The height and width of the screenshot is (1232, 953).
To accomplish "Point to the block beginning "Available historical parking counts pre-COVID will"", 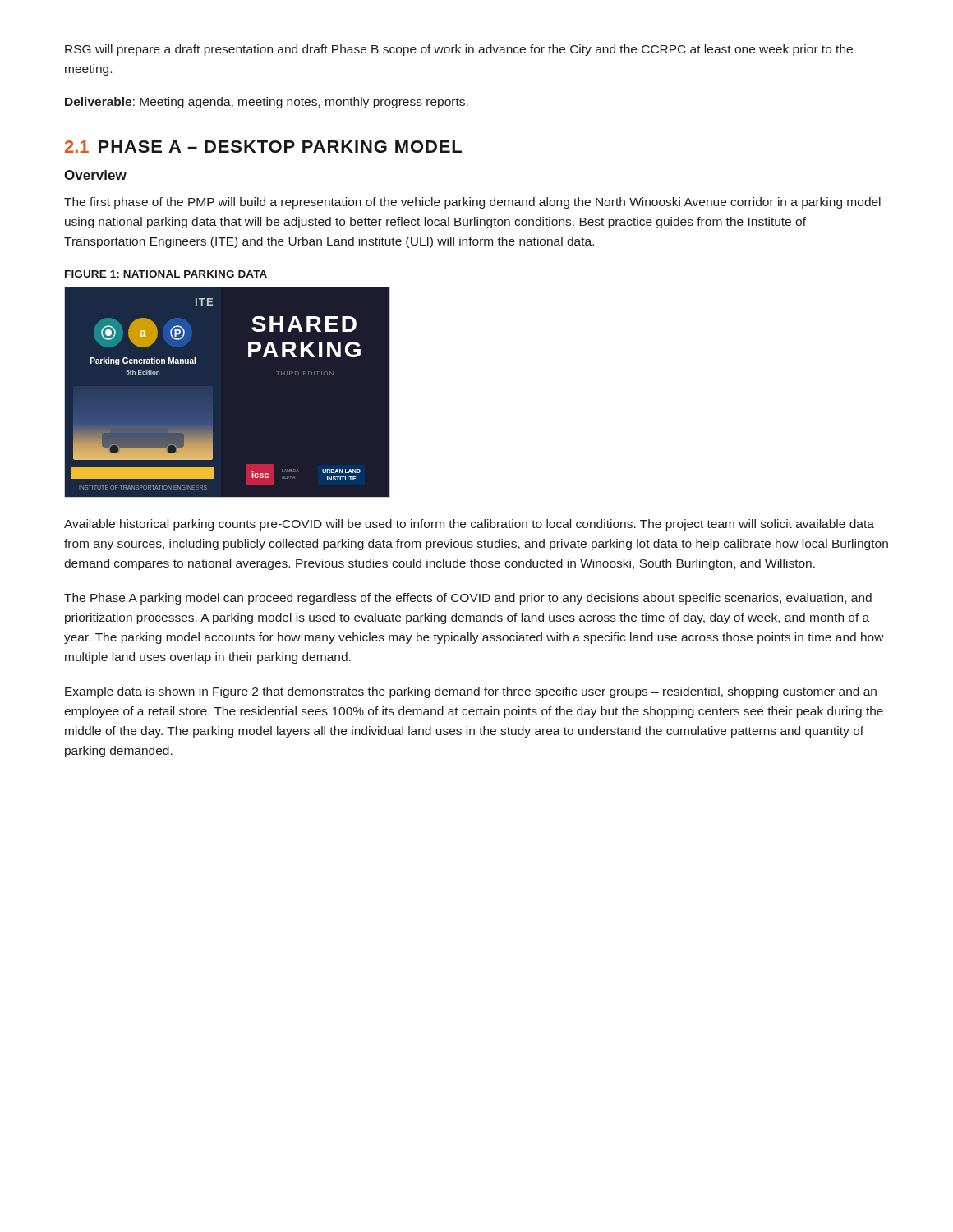I will (x=476, y=543).
